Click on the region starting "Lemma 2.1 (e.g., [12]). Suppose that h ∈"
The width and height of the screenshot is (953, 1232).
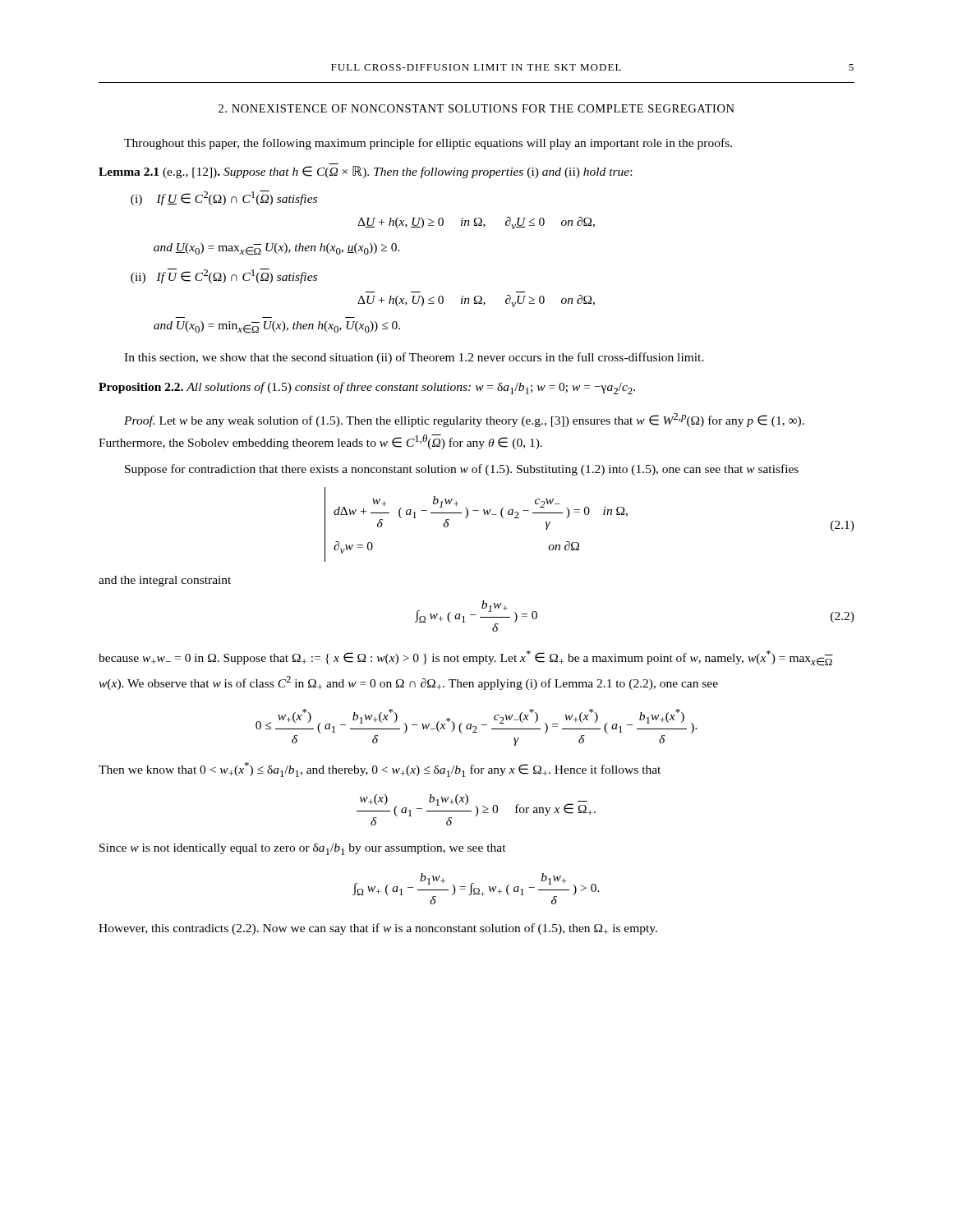point(366,171)
